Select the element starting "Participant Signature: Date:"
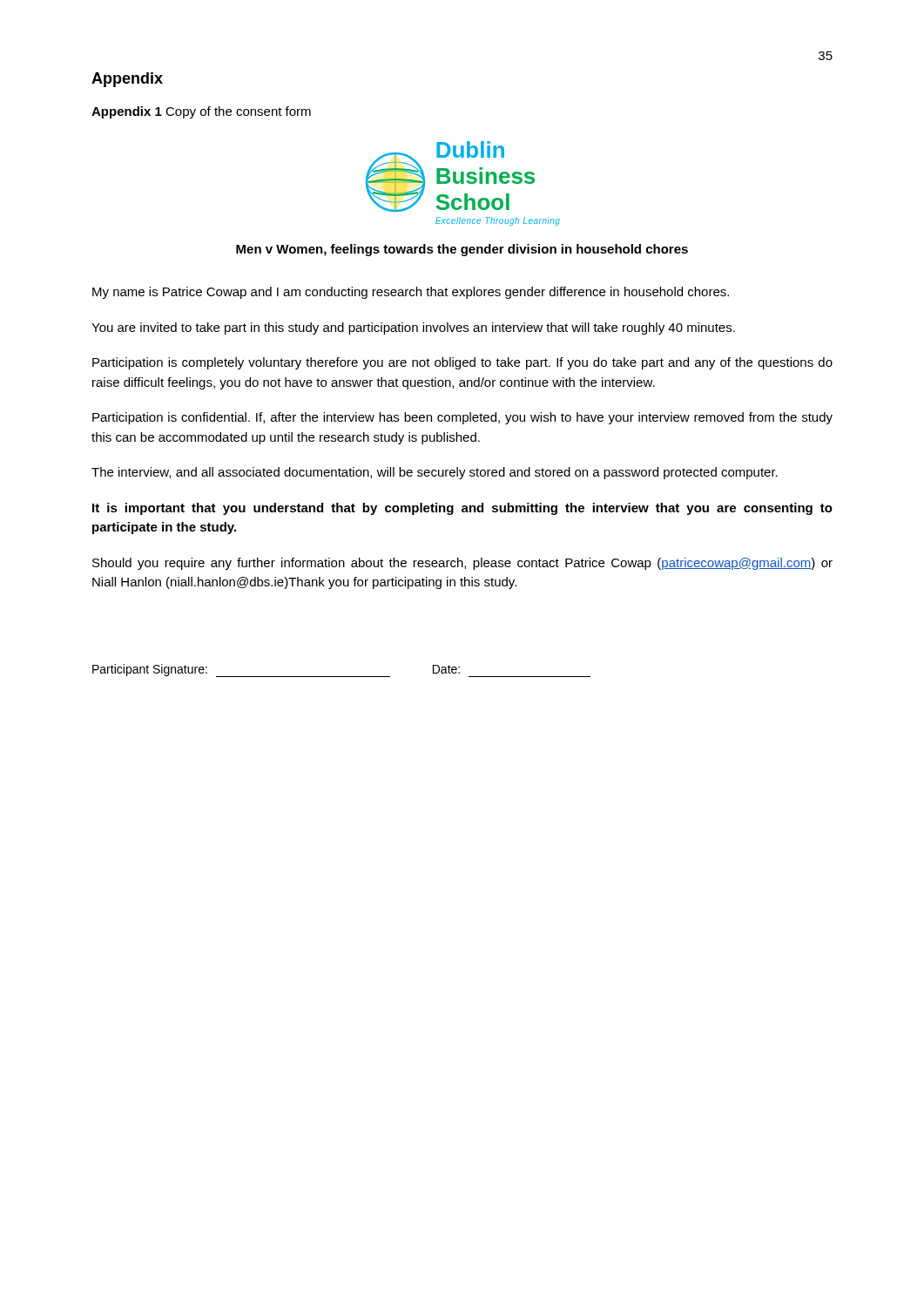Viewport: 924px width, 1307px height. click(341, 669)
